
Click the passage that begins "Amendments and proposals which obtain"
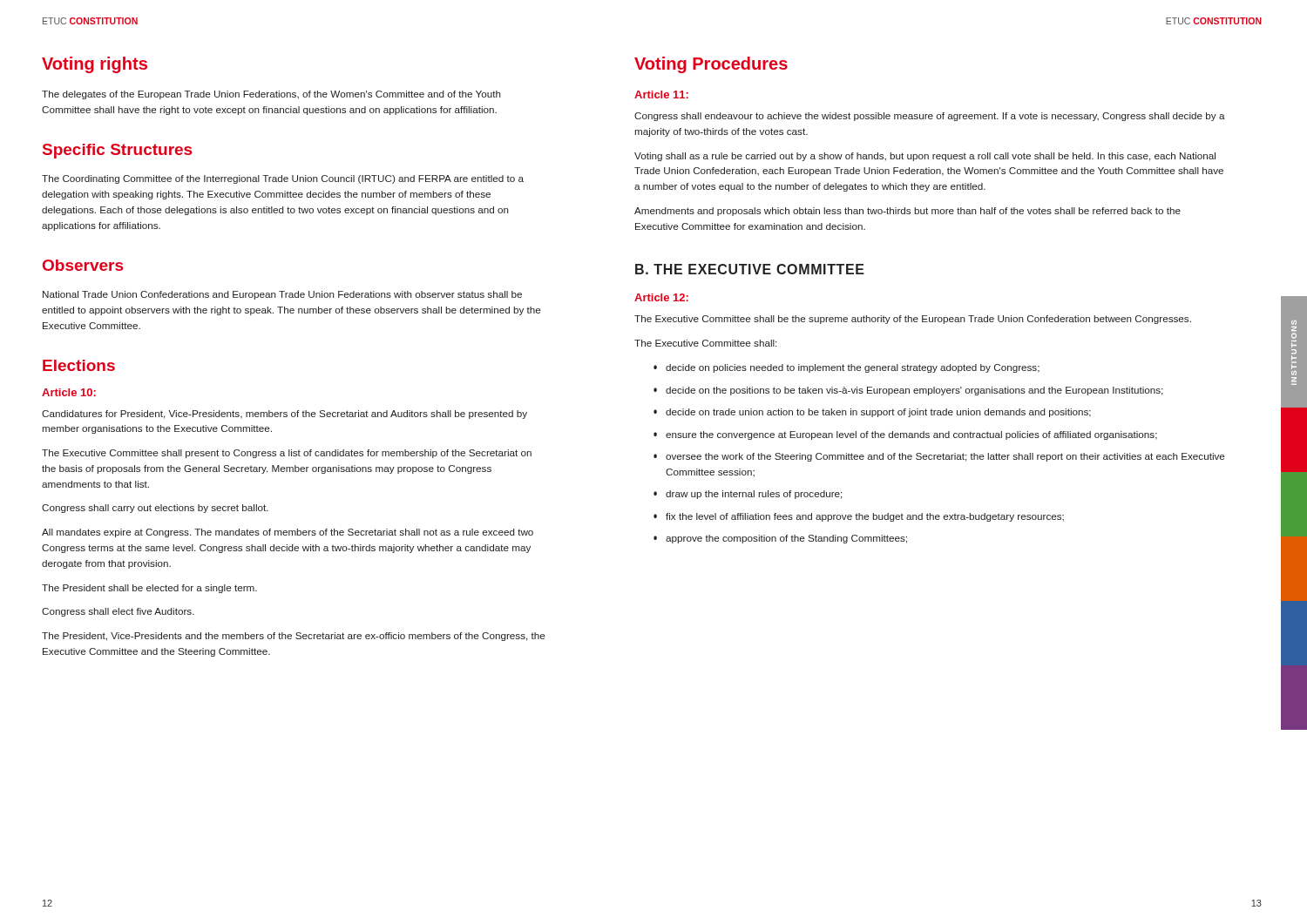pyautogui.click(x=931, y=218)
